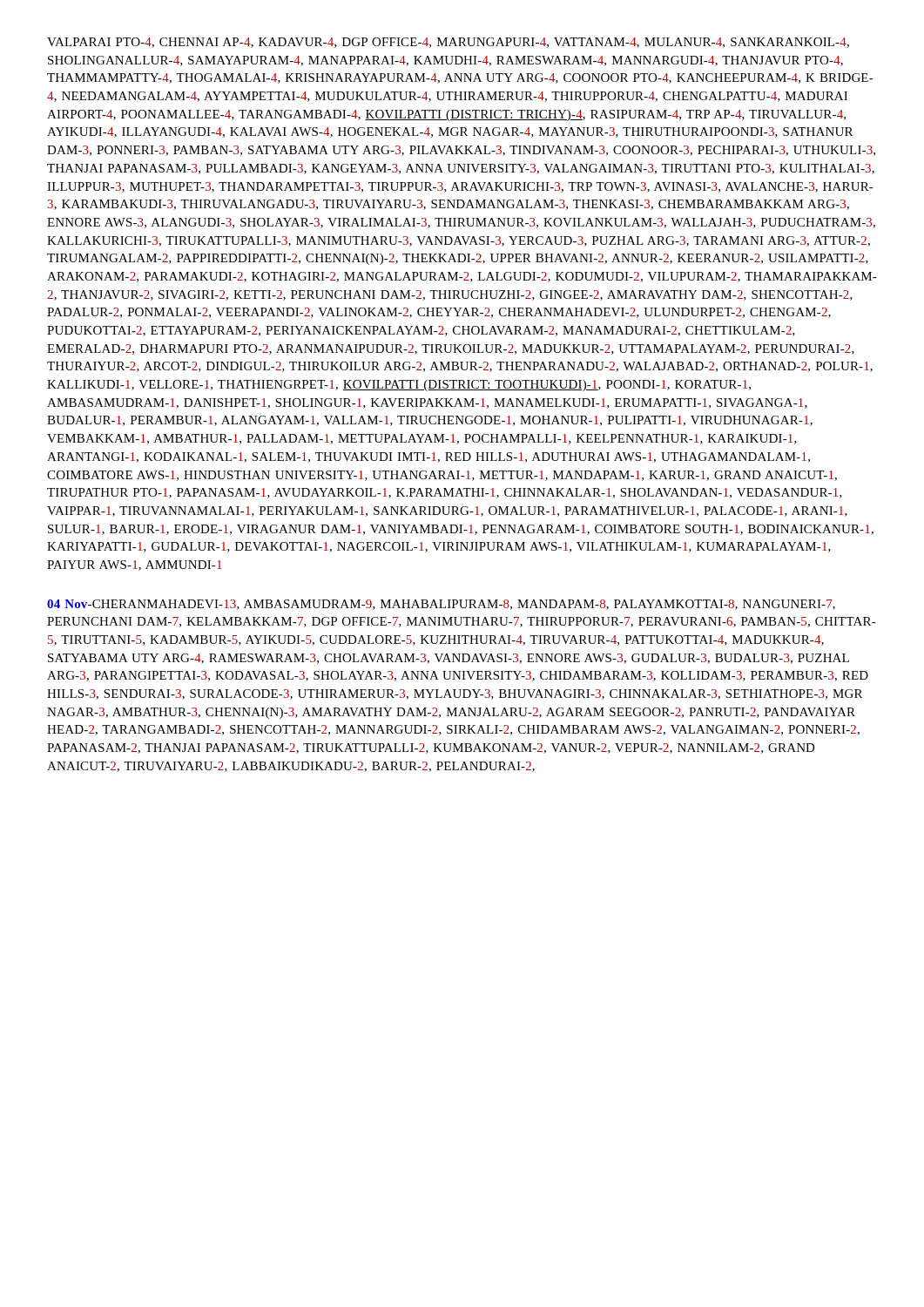This screenshot has width=924, height=1307.
Task: Click on the region starting "04 Nov-CHERANMAHADEVI-13, AMBASAMUDRAM-9,"
Action: [461, 685]
